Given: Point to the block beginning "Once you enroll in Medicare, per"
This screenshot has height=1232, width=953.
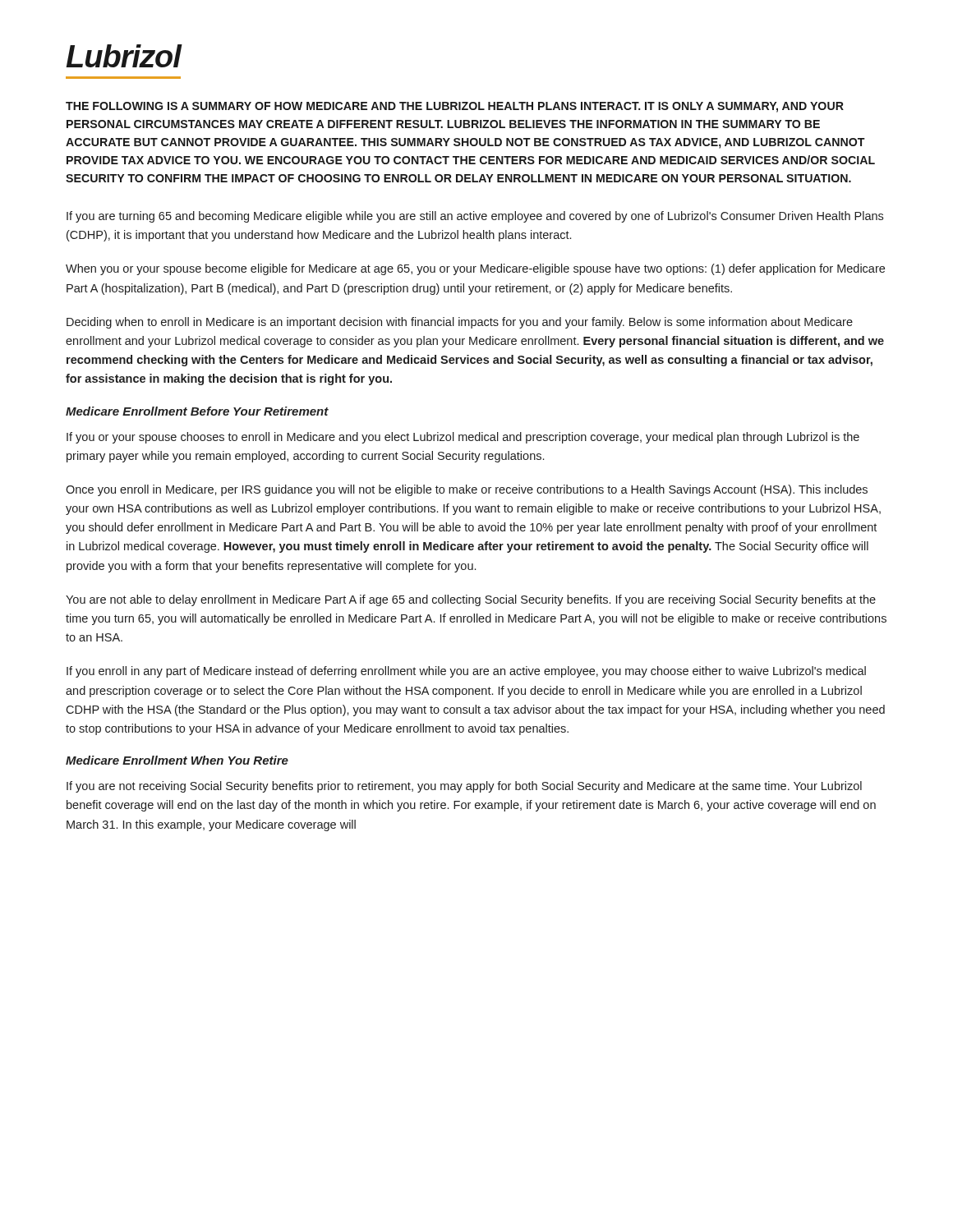Looking at the screenshot, I should [474, 527].
